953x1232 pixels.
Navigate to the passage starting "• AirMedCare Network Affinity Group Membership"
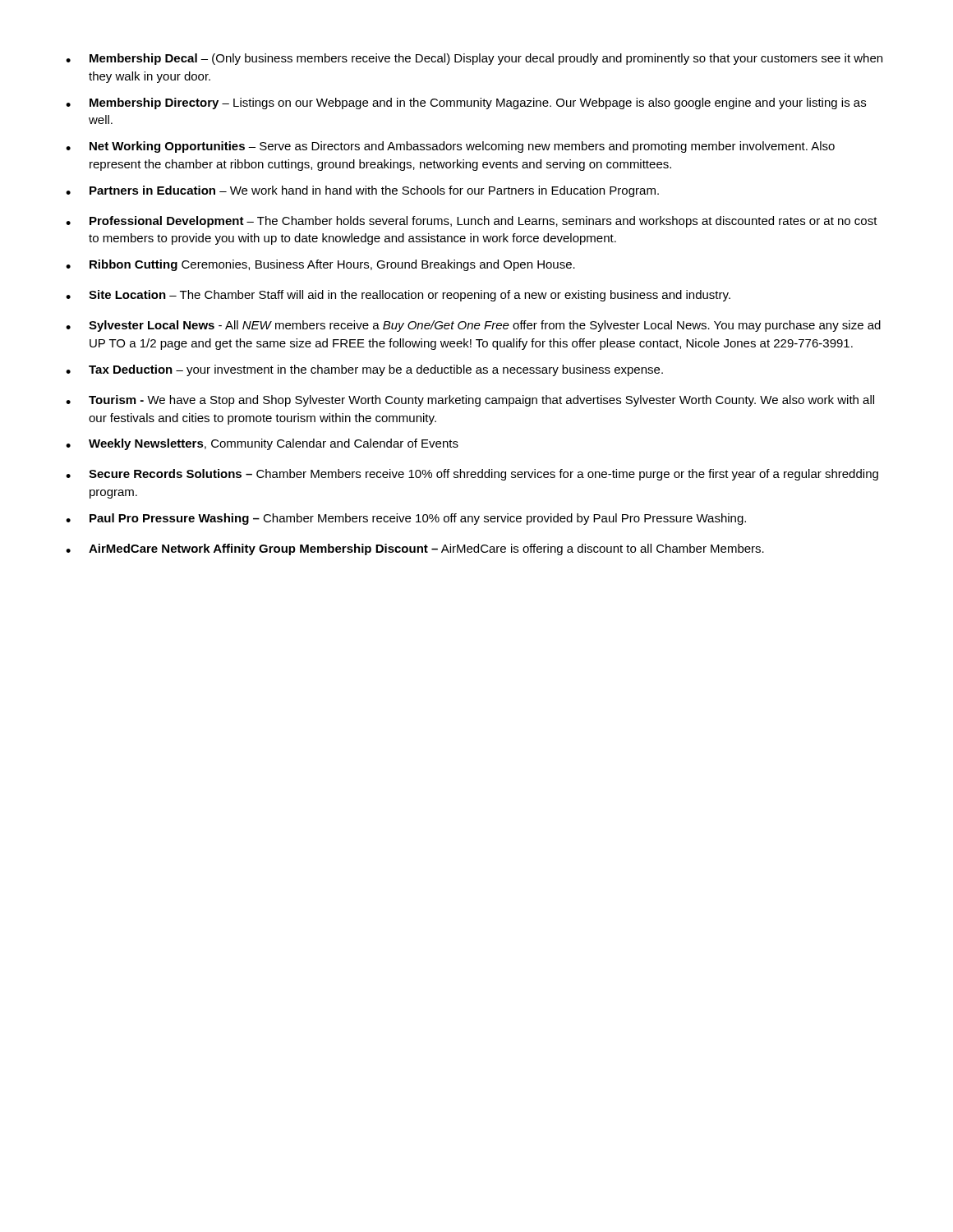[x=476, y=551]
